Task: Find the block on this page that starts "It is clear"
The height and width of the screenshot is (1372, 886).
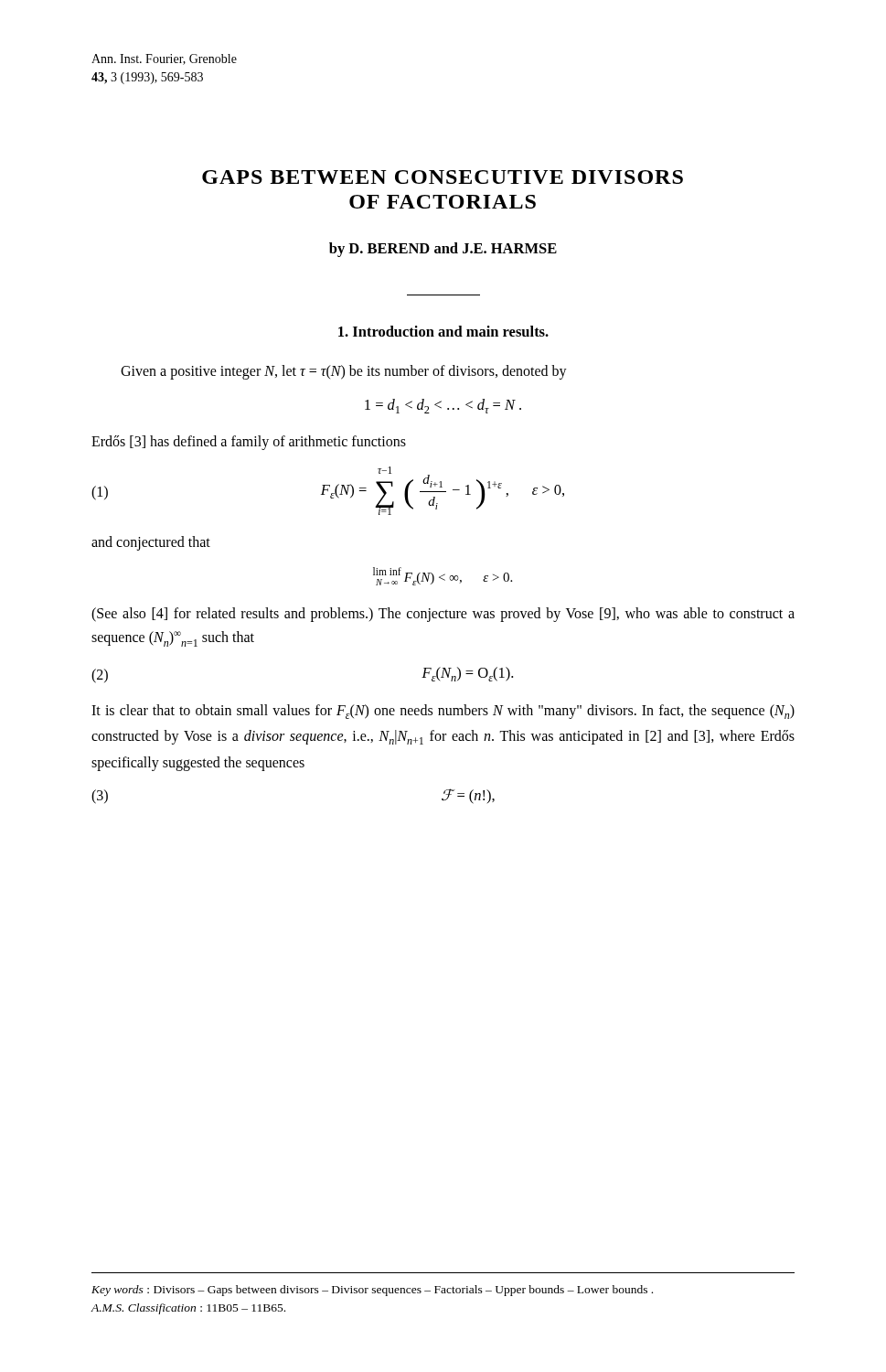Action: [x=443, y=736]
